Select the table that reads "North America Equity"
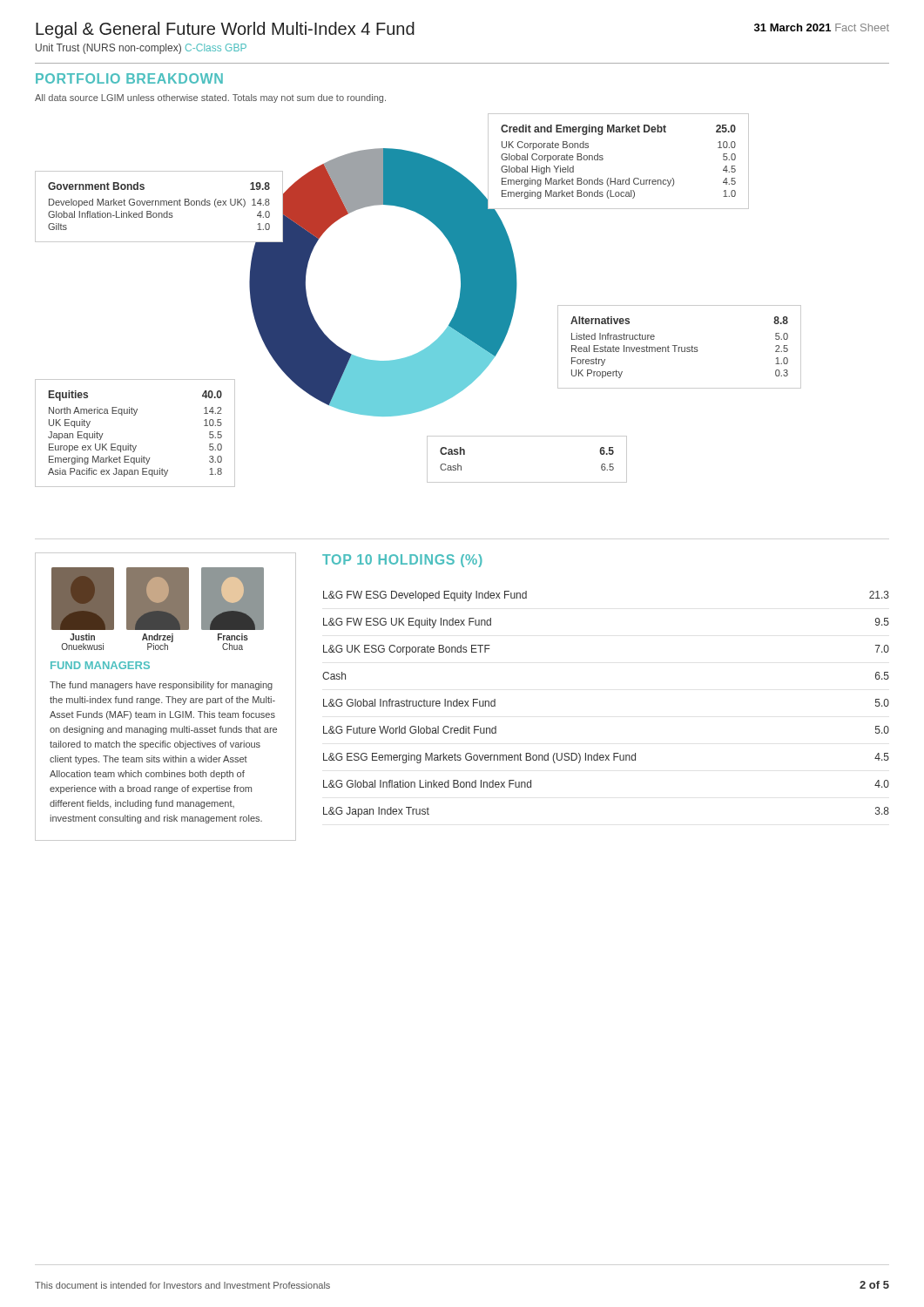The image size is (924, 1307). click(135, 433)
